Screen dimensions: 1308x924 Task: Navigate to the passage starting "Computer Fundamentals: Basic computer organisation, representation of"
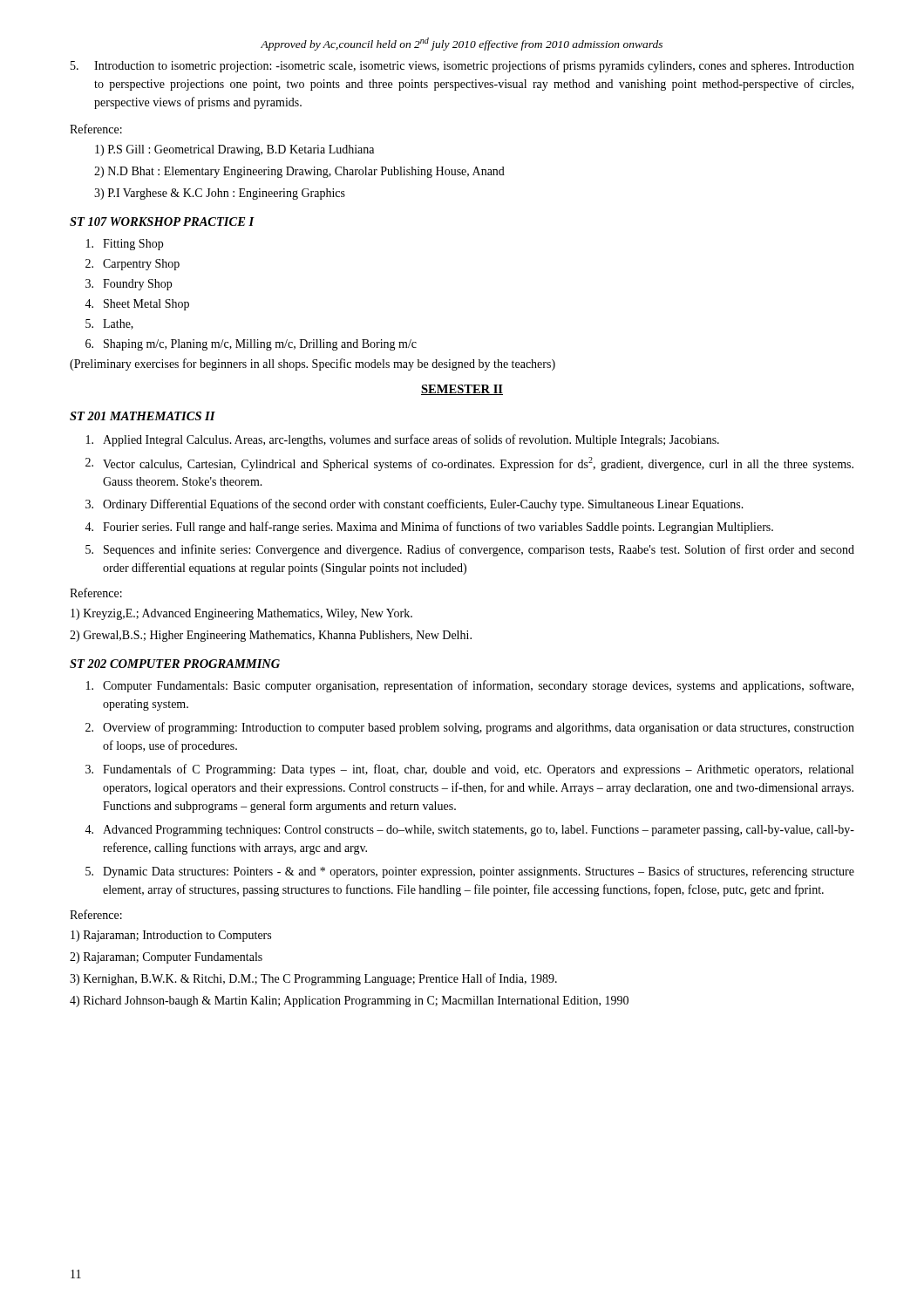pos(462,695)
